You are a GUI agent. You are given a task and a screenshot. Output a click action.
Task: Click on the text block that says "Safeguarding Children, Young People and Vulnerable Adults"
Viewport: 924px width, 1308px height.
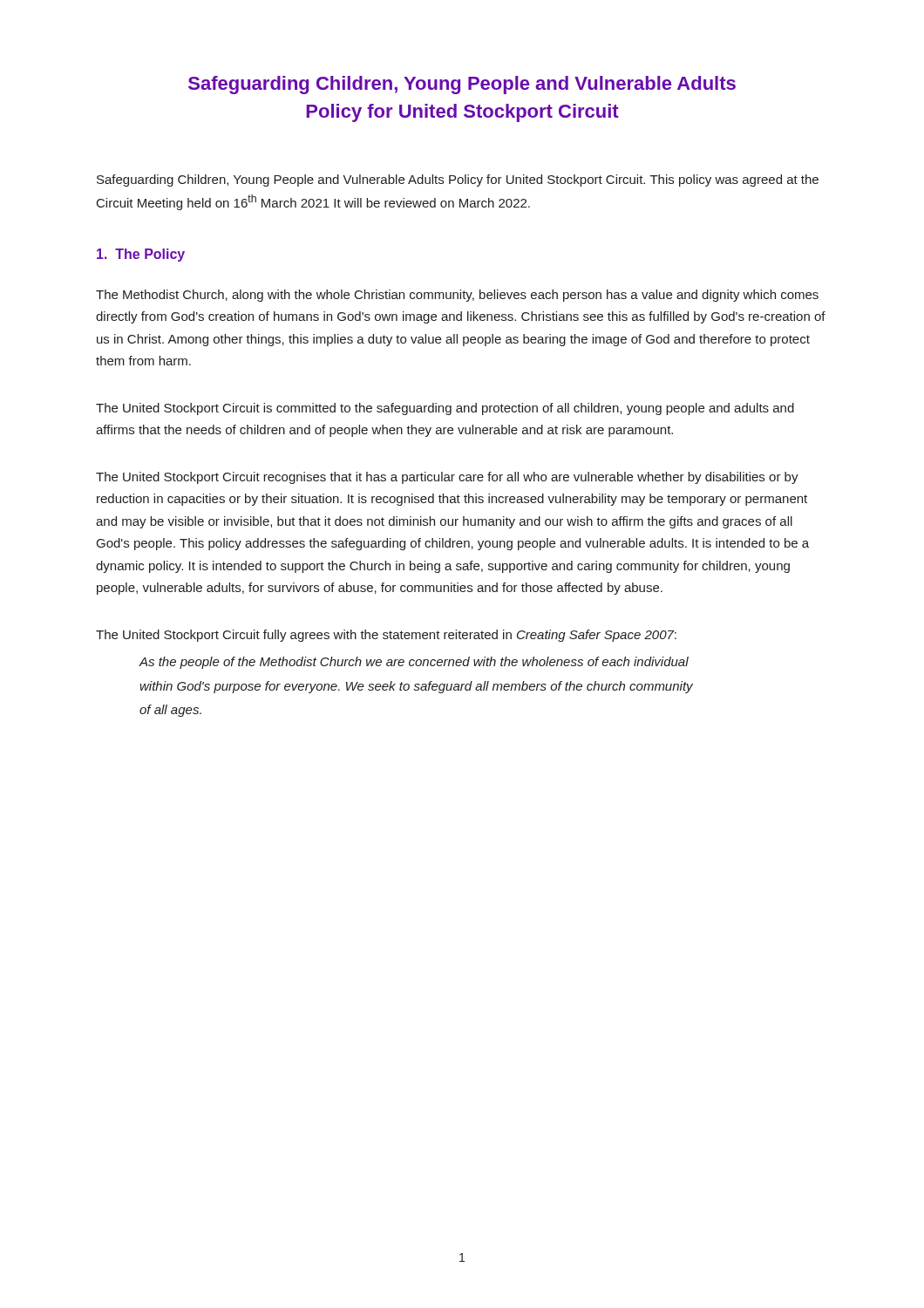(458, 191)
